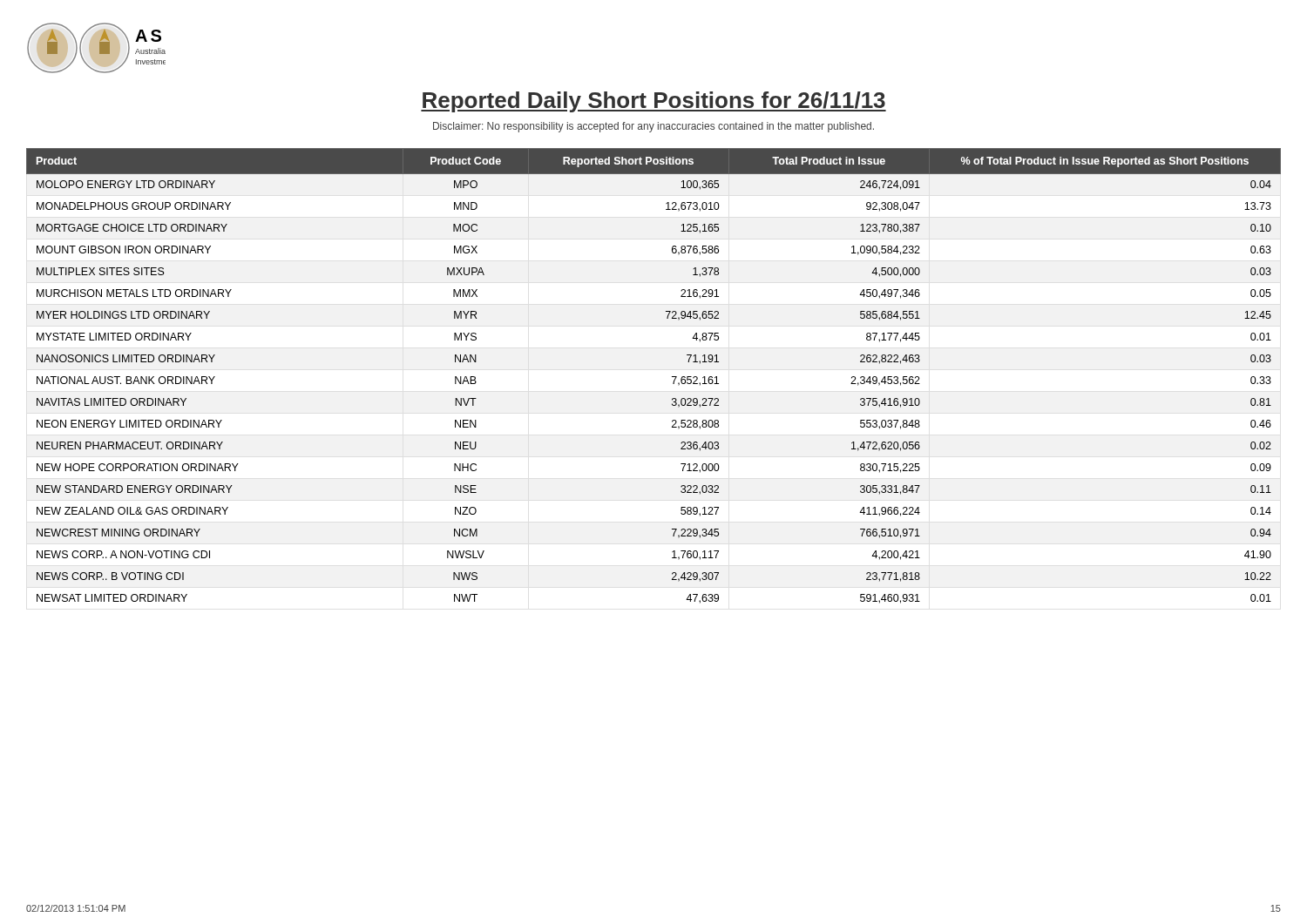Select a logo
Screen dimensions: 924x1307
[x=96, y=50]
